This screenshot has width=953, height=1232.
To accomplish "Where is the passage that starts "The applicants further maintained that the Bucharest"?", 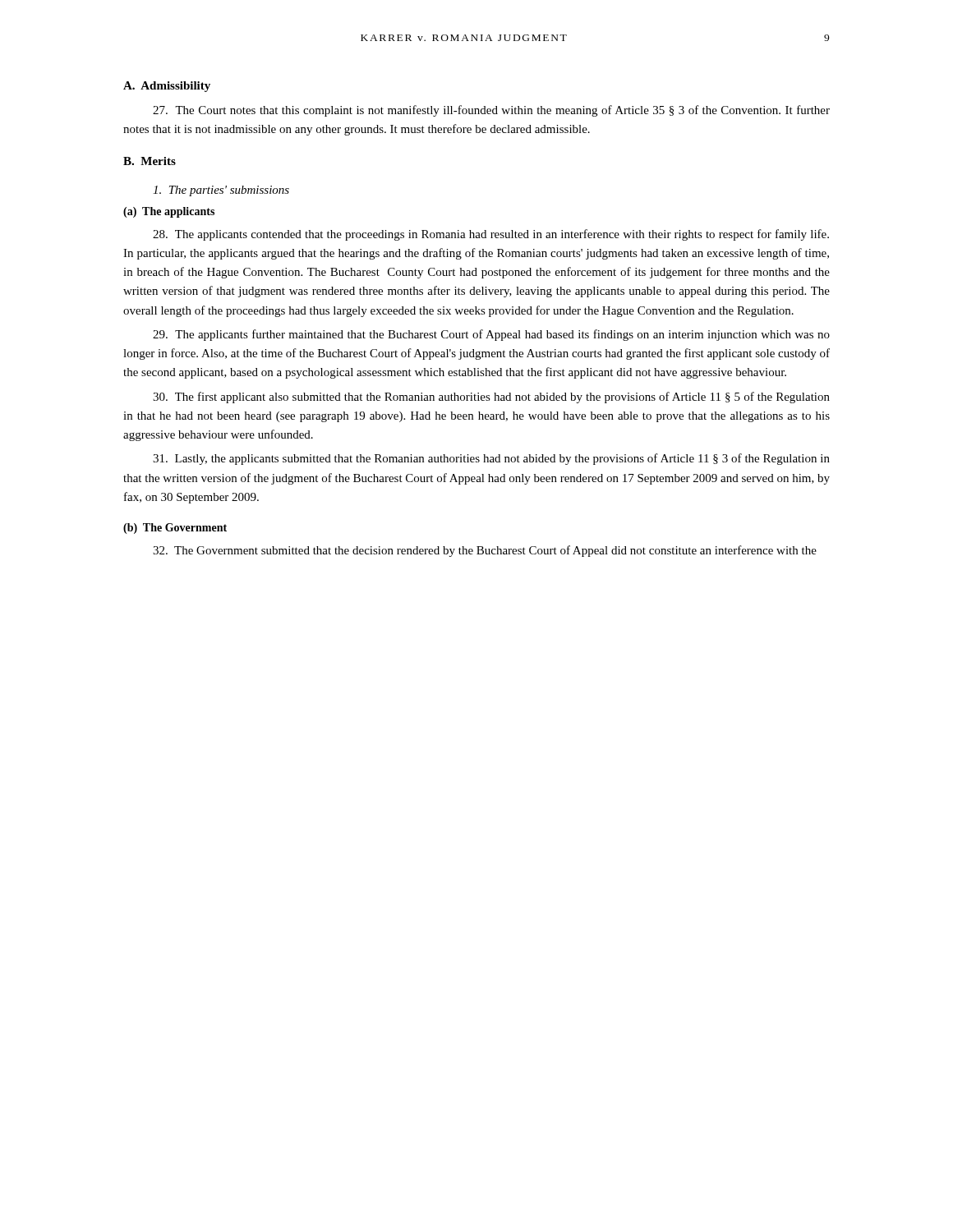I will [x=476, y=353].
